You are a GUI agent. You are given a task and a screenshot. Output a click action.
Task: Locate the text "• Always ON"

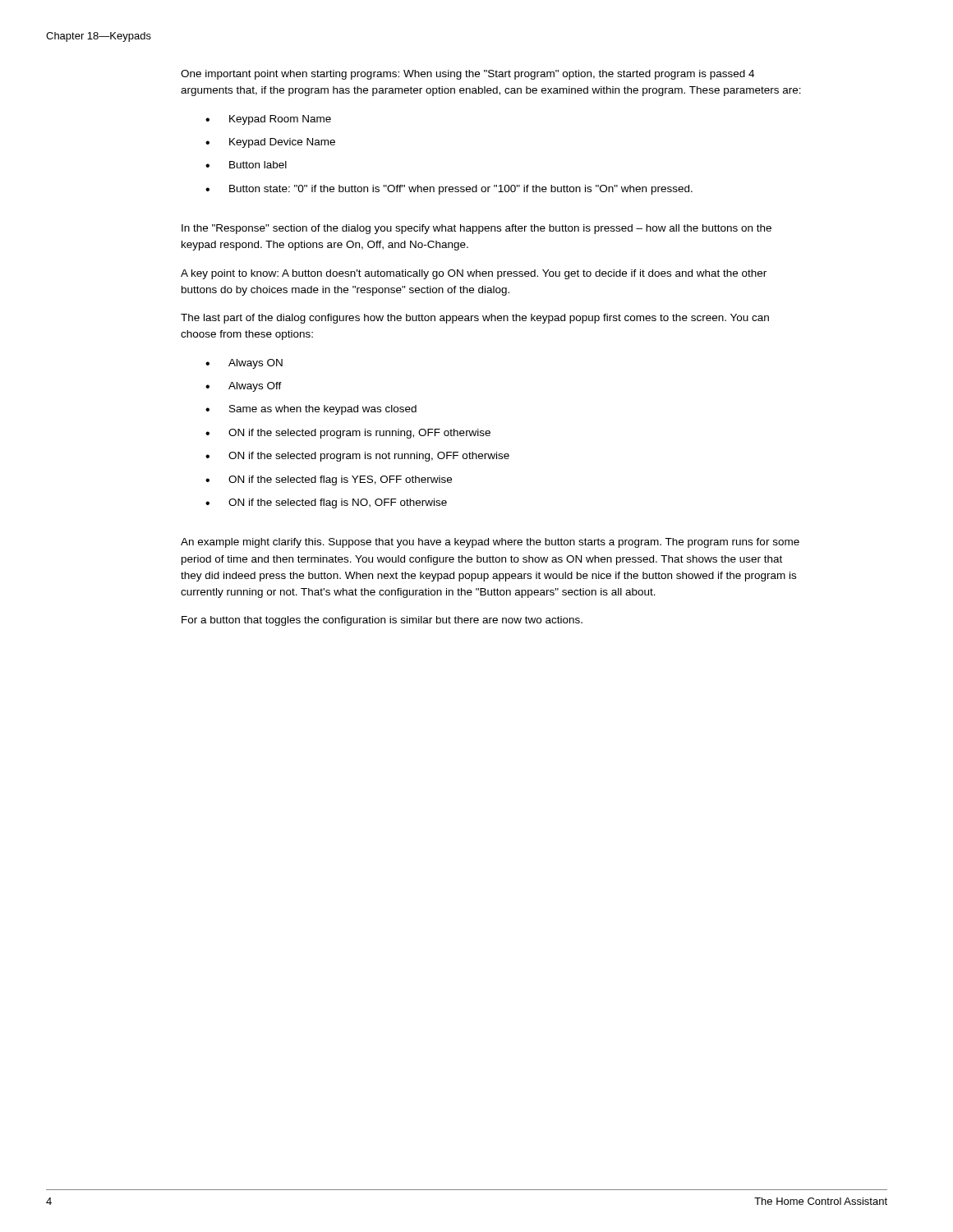click(x=244, y=364)
